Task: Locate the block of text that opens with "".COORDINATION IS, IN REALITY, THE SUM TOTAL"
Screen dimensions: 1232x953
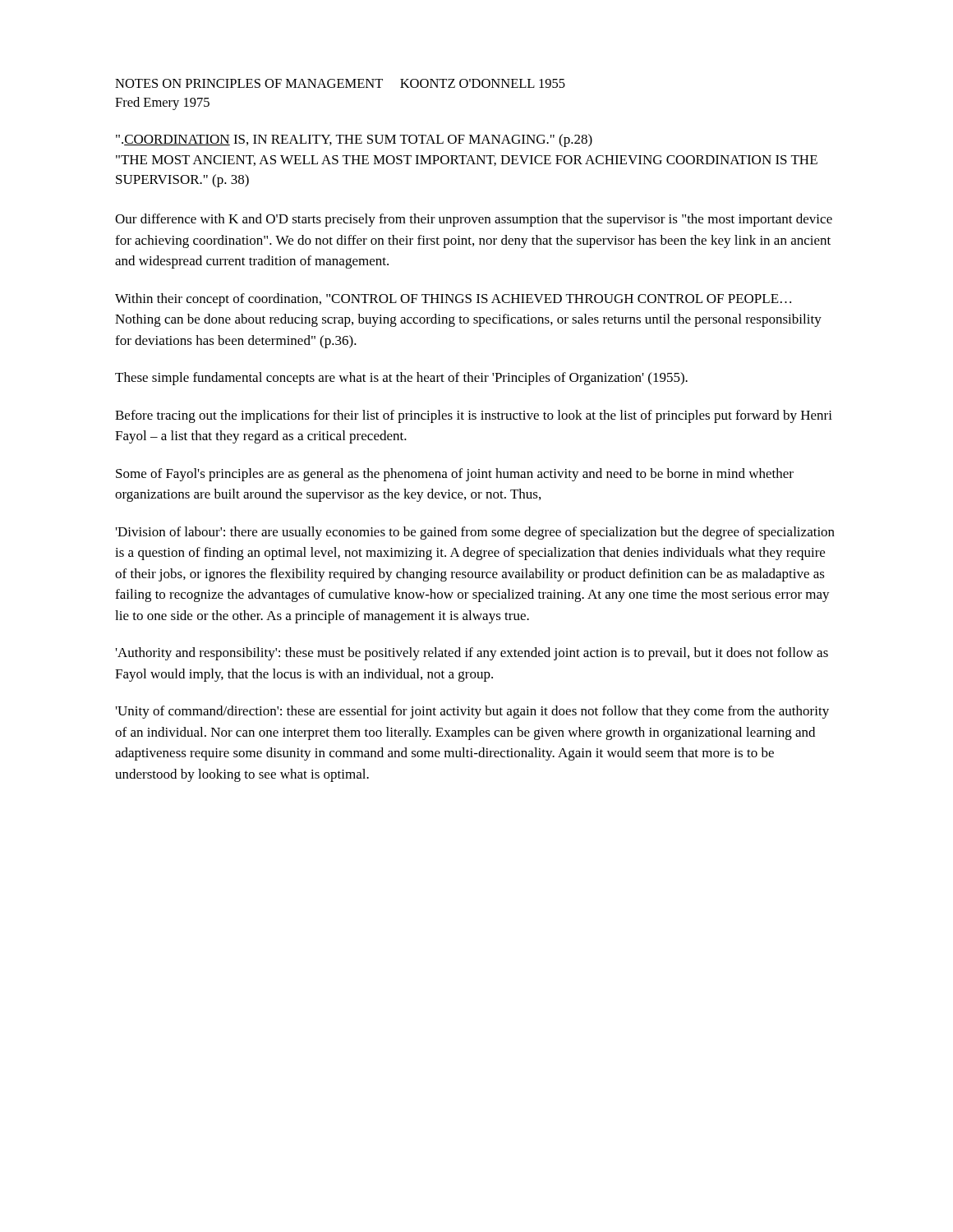Action: tap(476, 160)
